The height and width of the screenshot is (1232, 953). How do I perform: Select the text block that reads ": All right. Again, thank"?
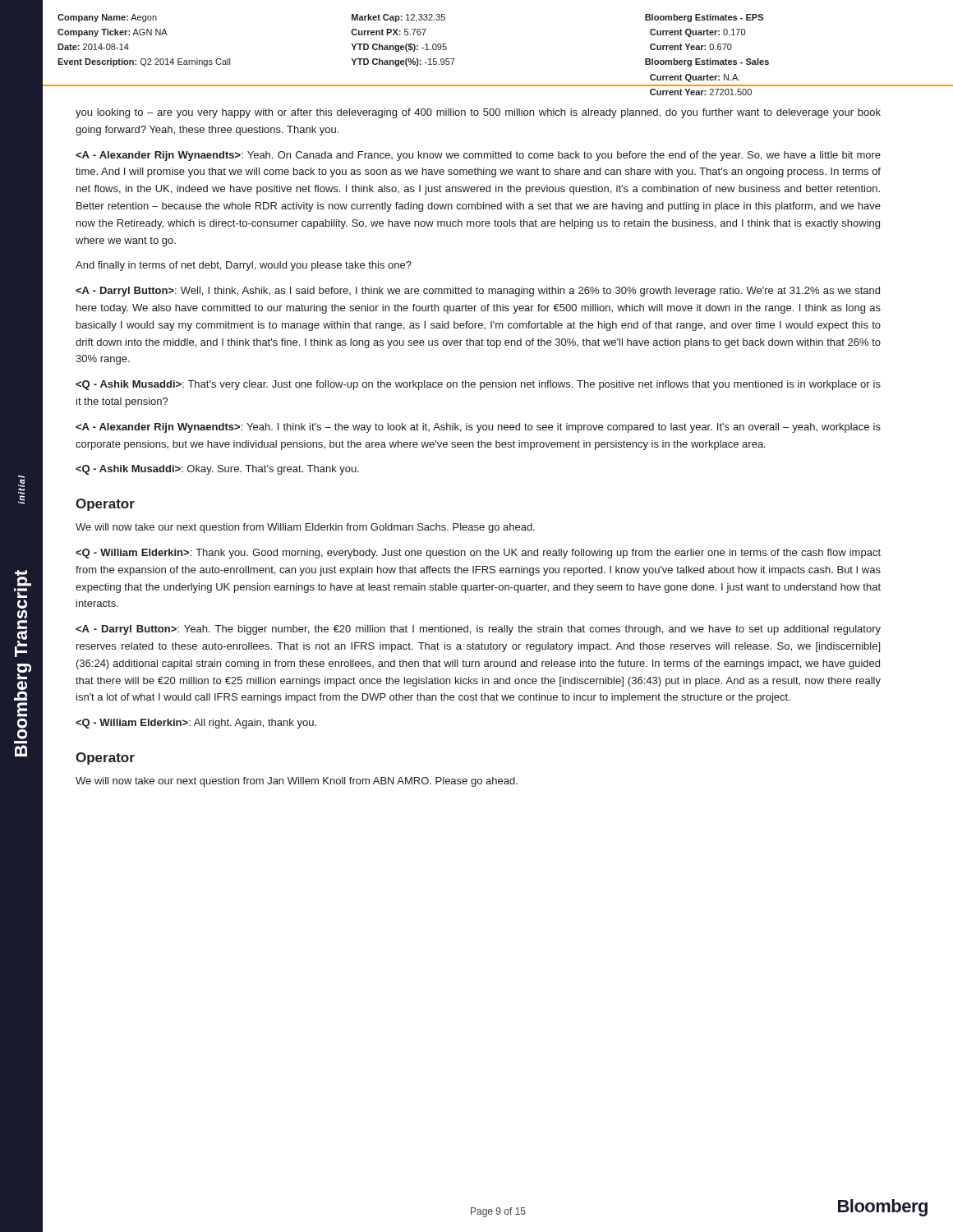pos(196,722)
